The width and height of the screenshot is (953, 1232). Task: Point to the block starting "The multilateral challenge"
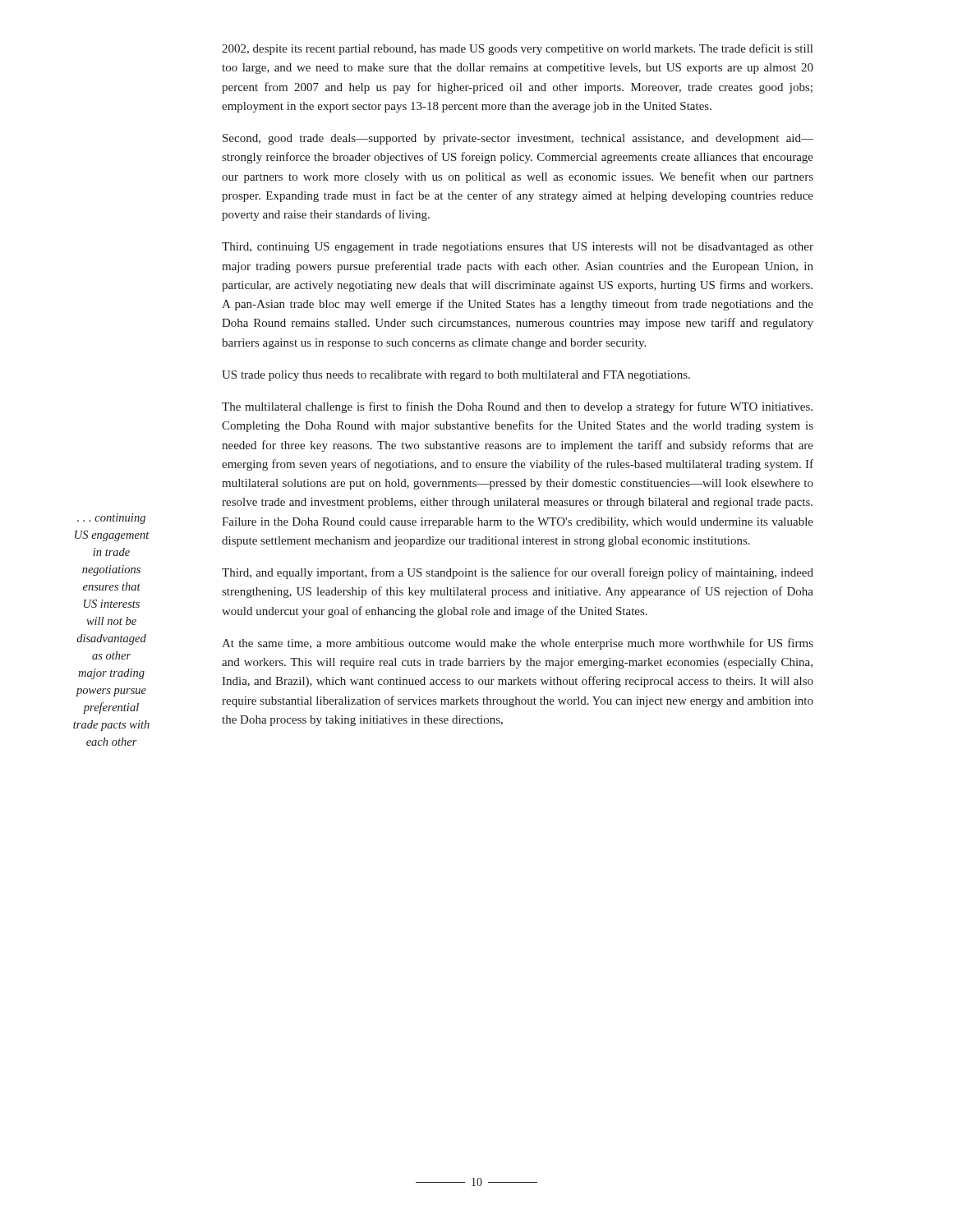[x=518, y=474]
